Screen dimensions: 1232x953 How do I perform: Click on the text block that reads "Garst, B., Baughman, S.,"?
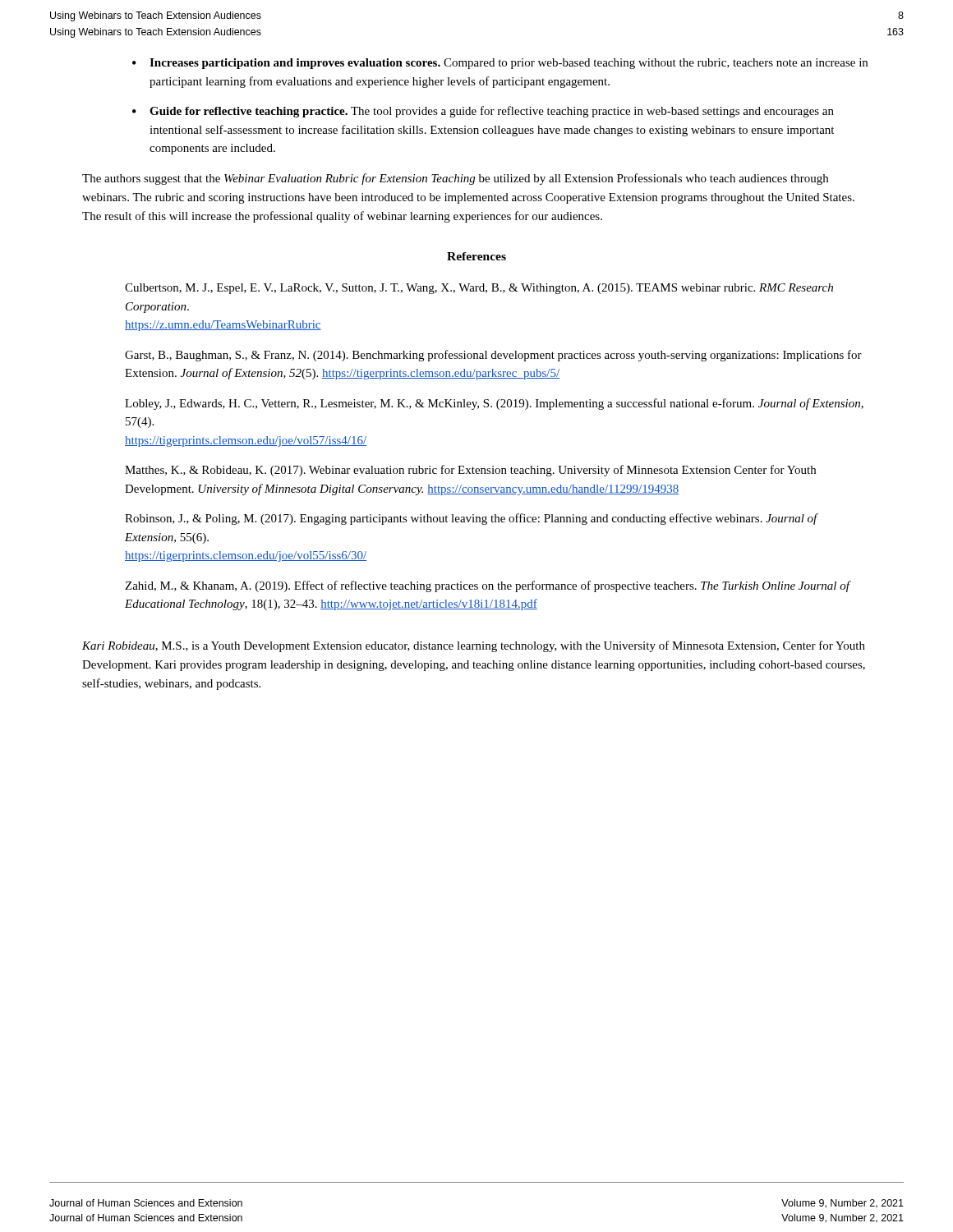click(476, 364)
